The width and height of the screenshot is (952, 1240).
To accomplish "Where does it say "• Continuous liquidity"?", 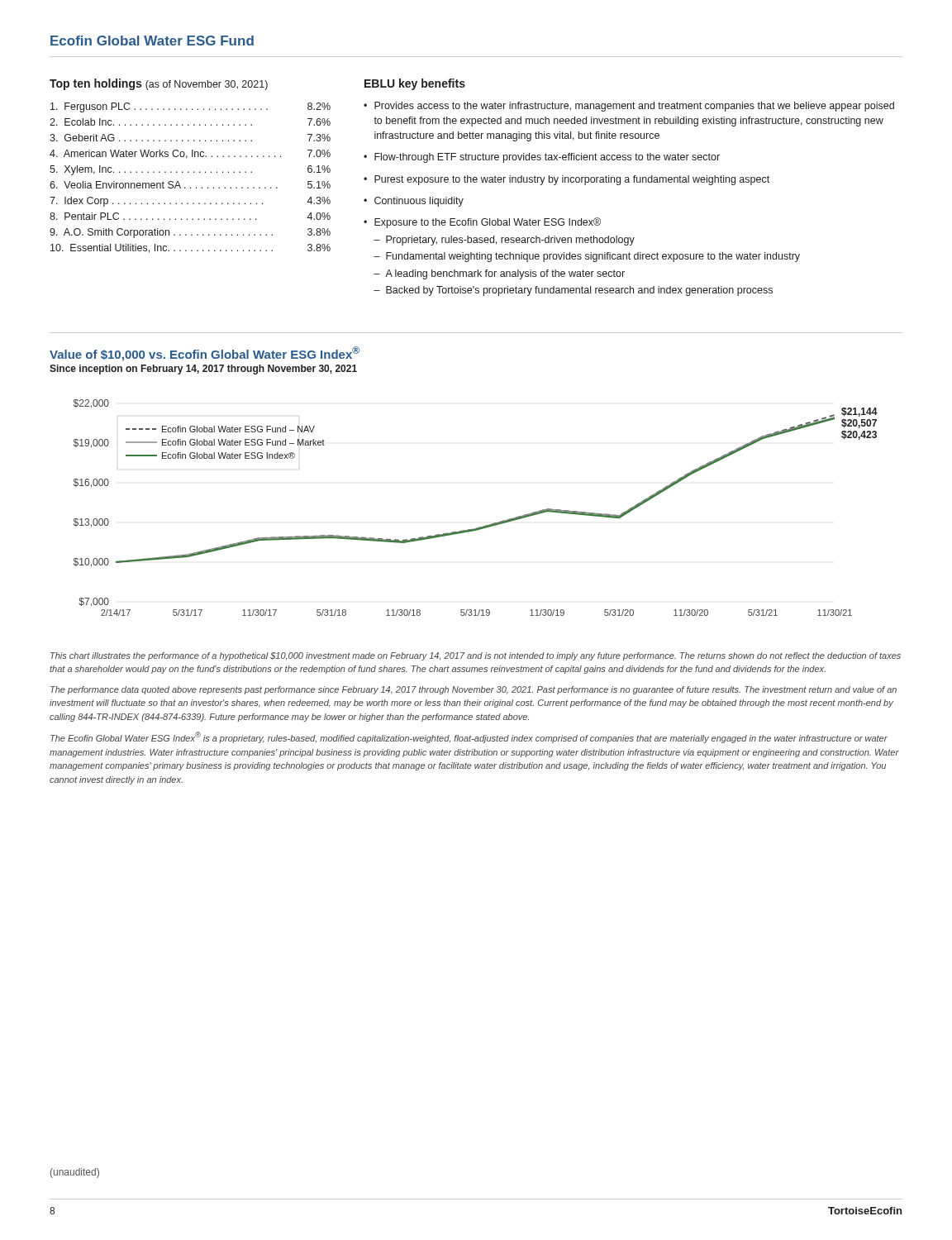I will 414,201.
